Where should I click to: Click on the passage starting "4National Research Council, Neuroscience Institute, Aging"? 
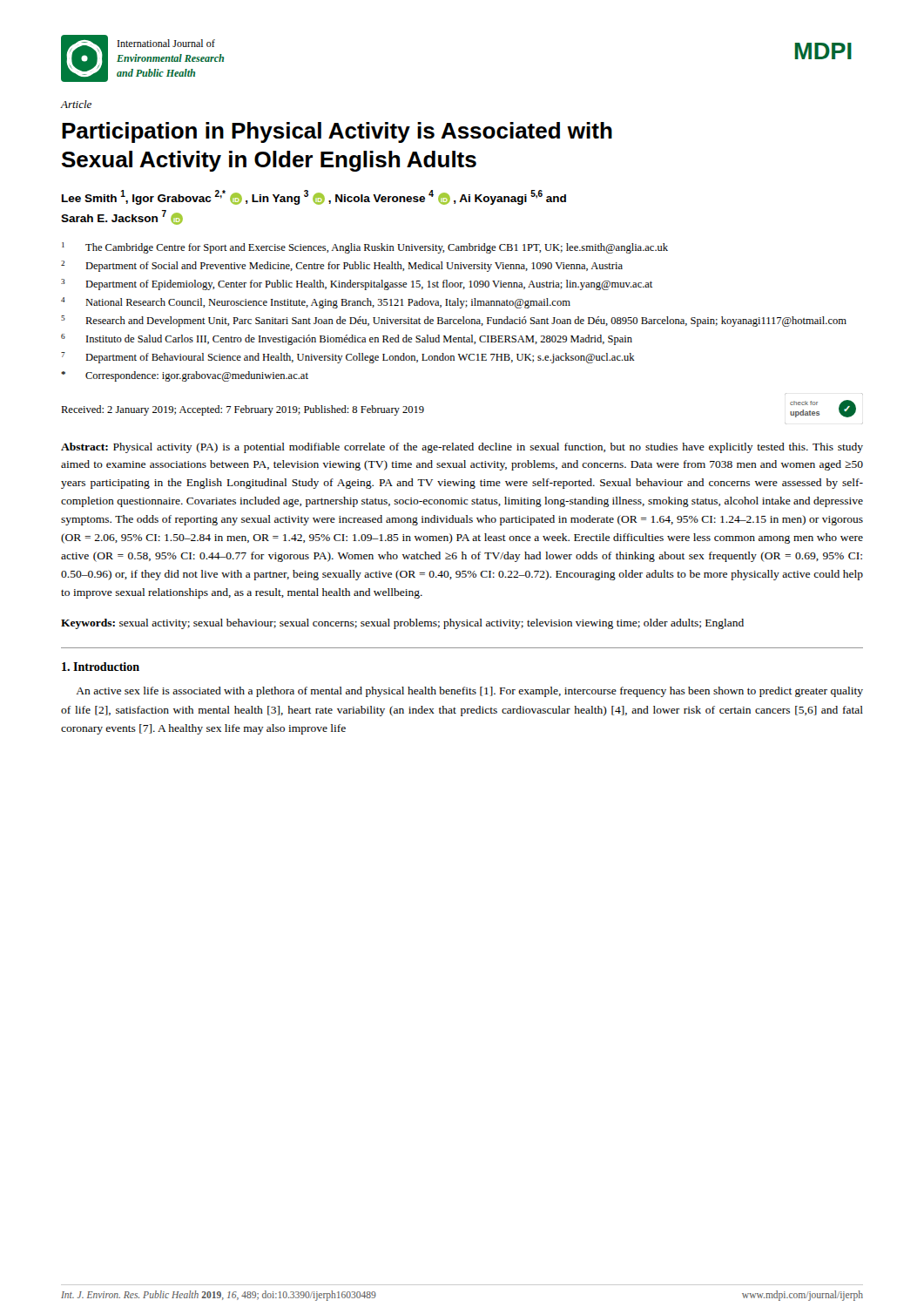pyautogui.click(x=316, y=302)
